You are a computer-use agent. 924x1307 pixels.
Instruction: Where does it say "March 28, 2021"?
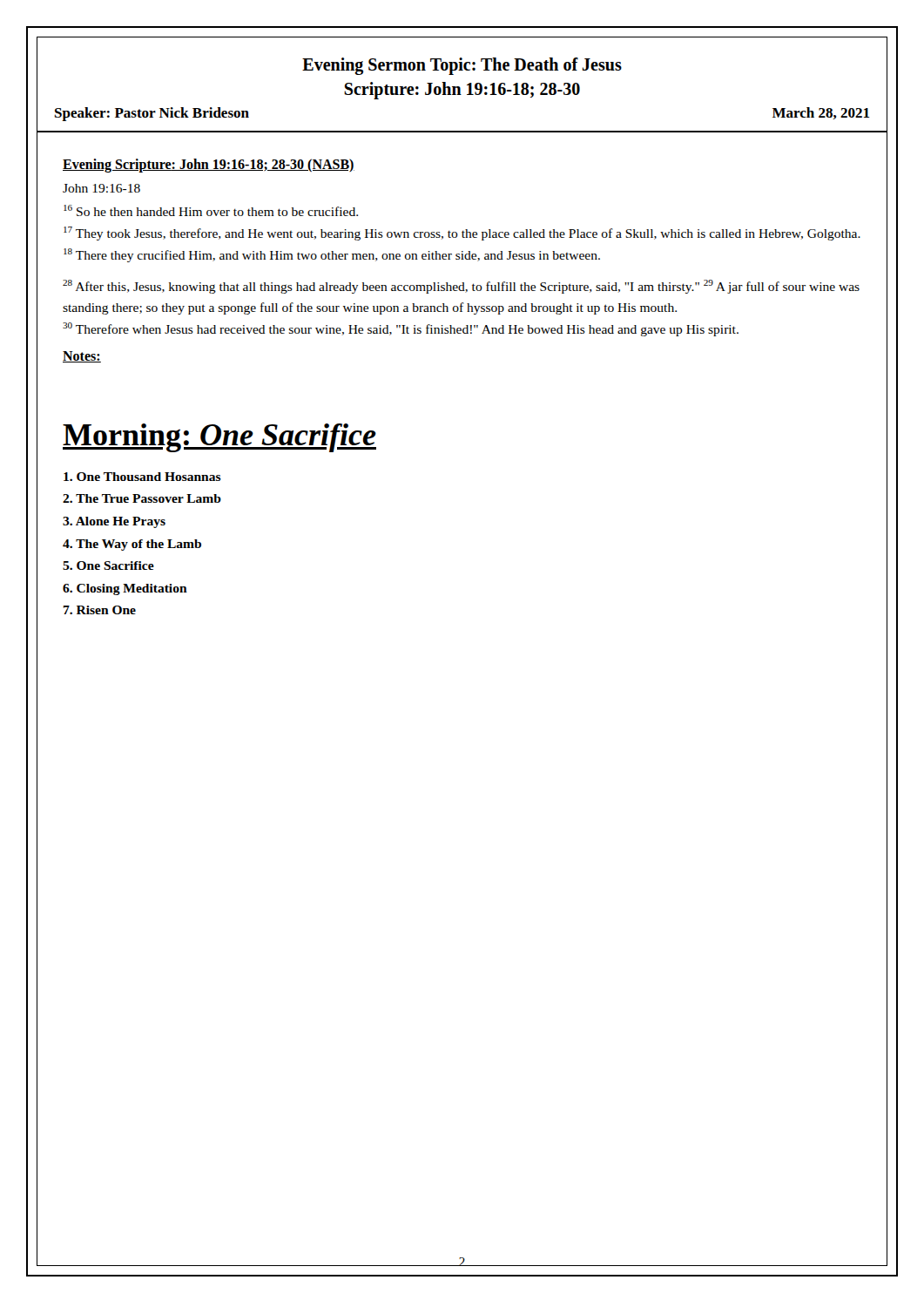pos(821,113)
